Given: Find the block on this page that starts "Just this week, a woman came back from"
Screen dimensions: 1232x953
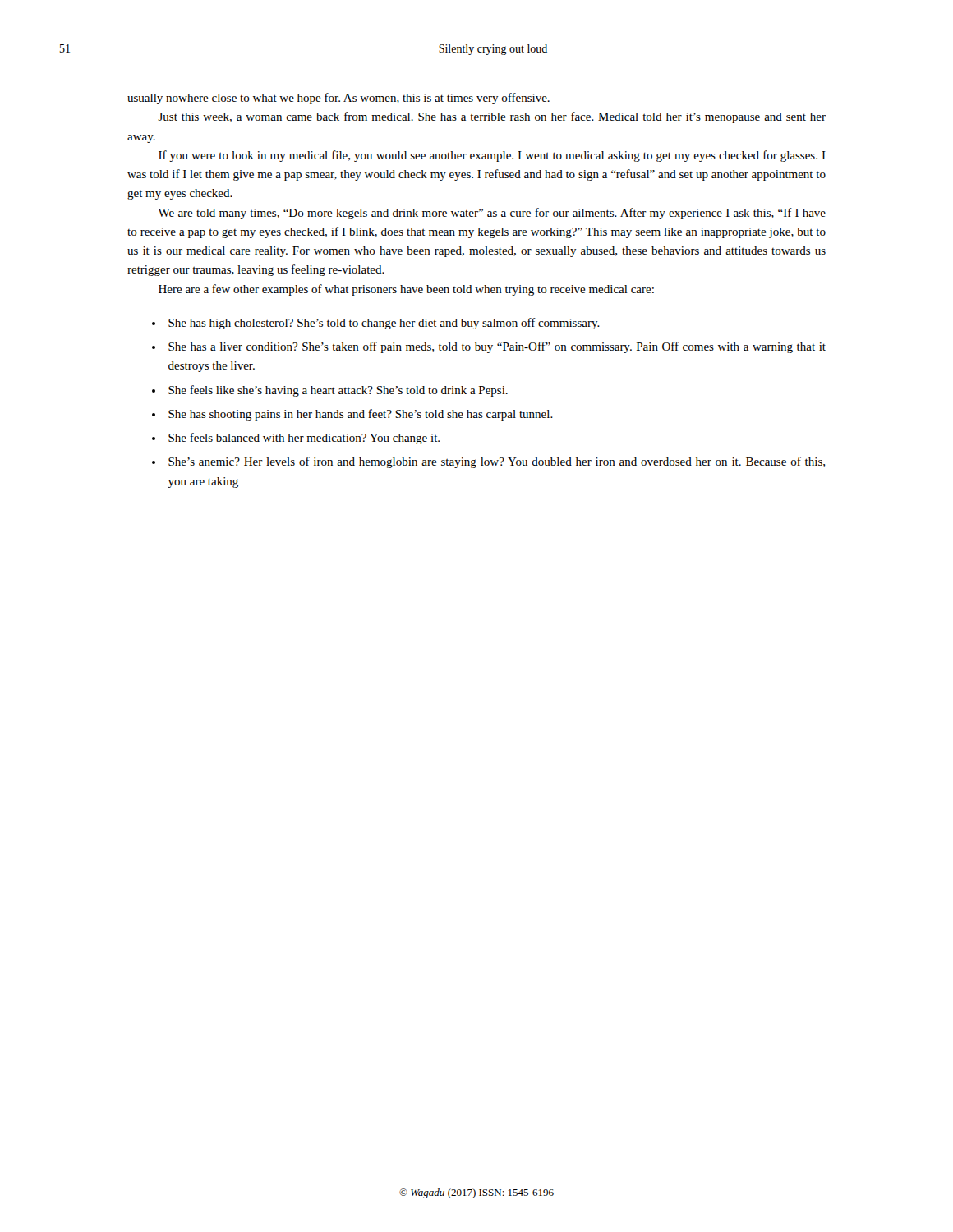Looking at the screenshot, I should tap(476, 126).
